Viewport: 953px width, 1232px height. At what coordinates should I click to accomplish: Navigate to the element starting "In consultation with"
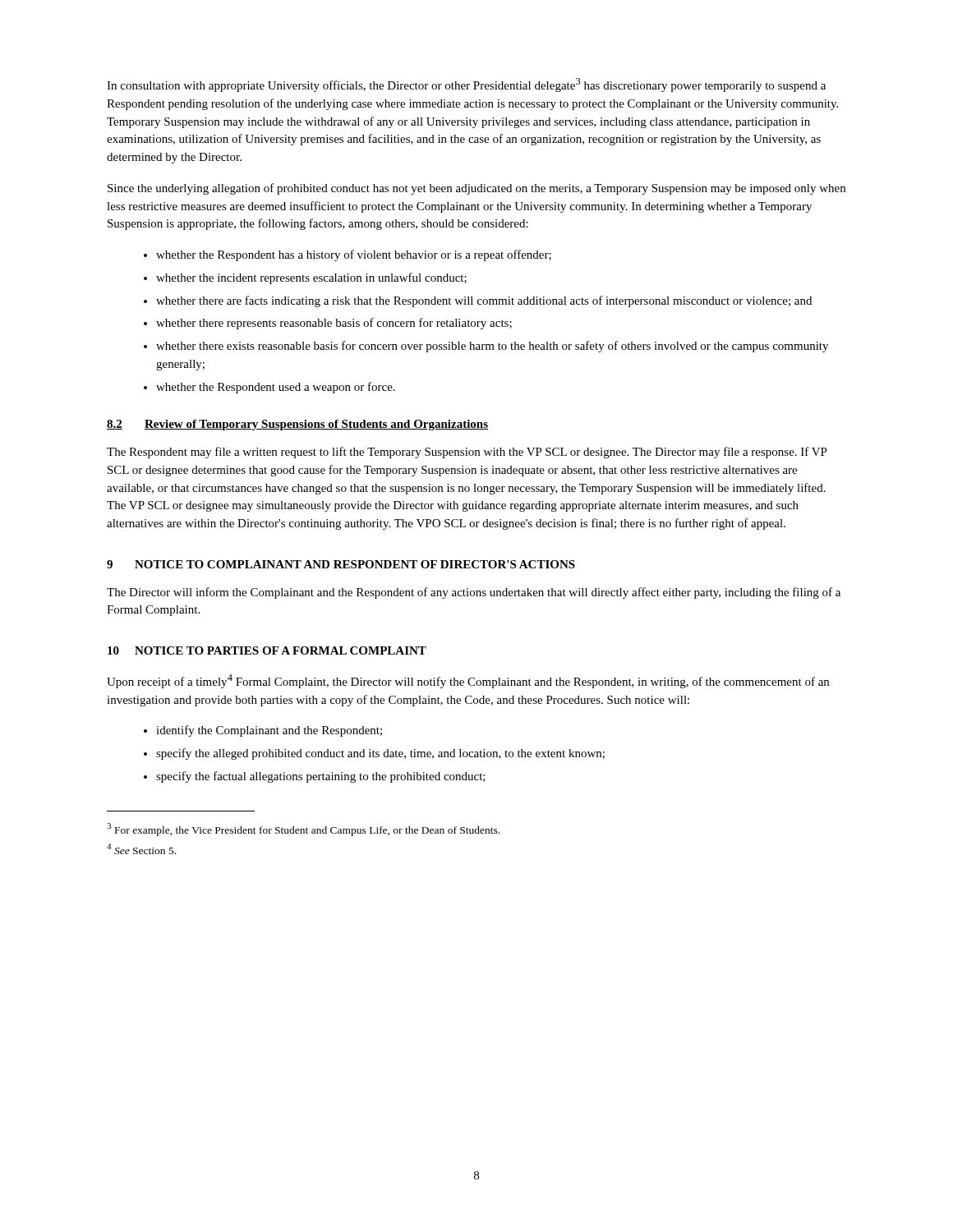click(473, 120)
